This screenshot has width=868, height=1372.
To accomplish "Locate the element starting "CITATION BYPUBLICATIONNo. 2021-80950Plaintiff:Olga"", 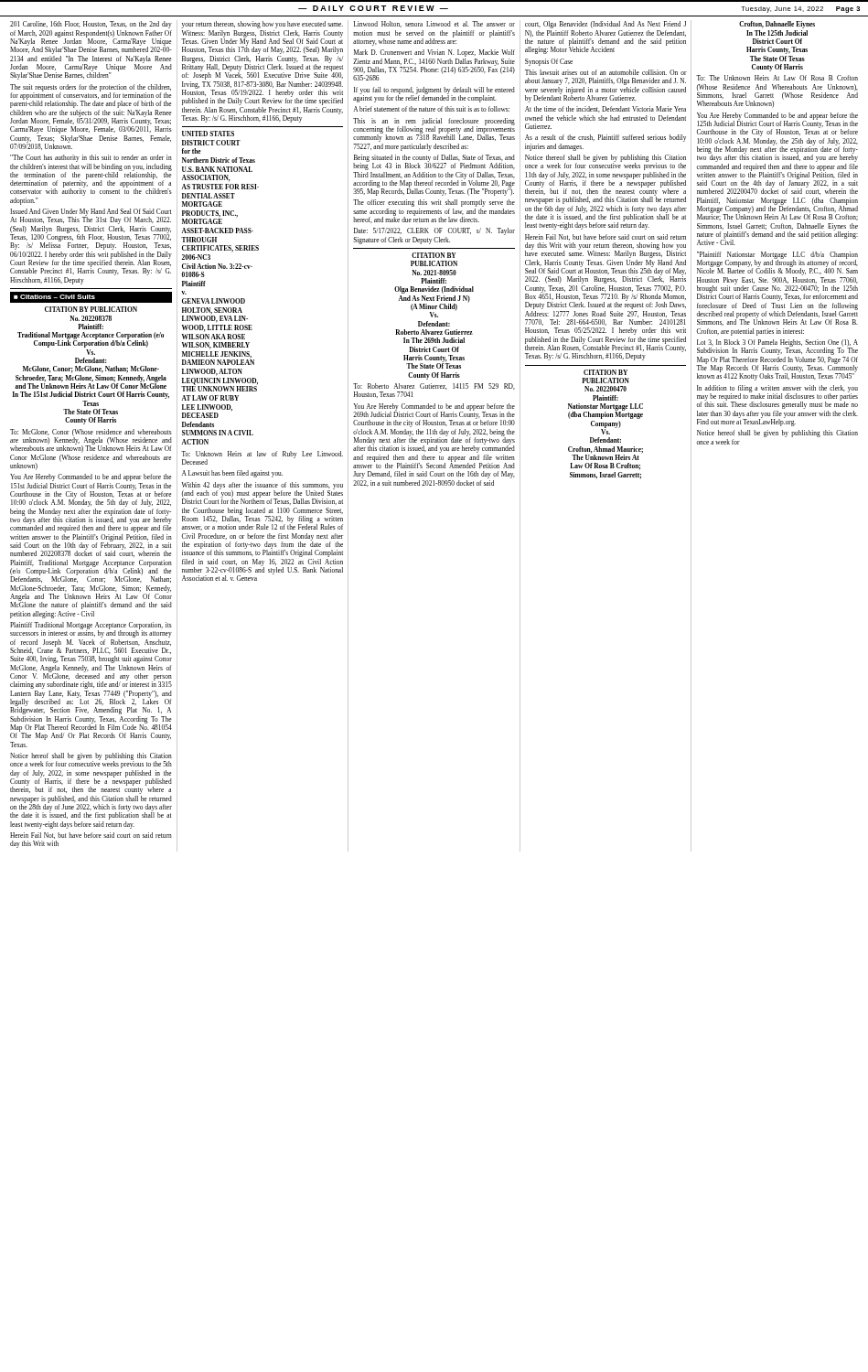I will point(434,370).
